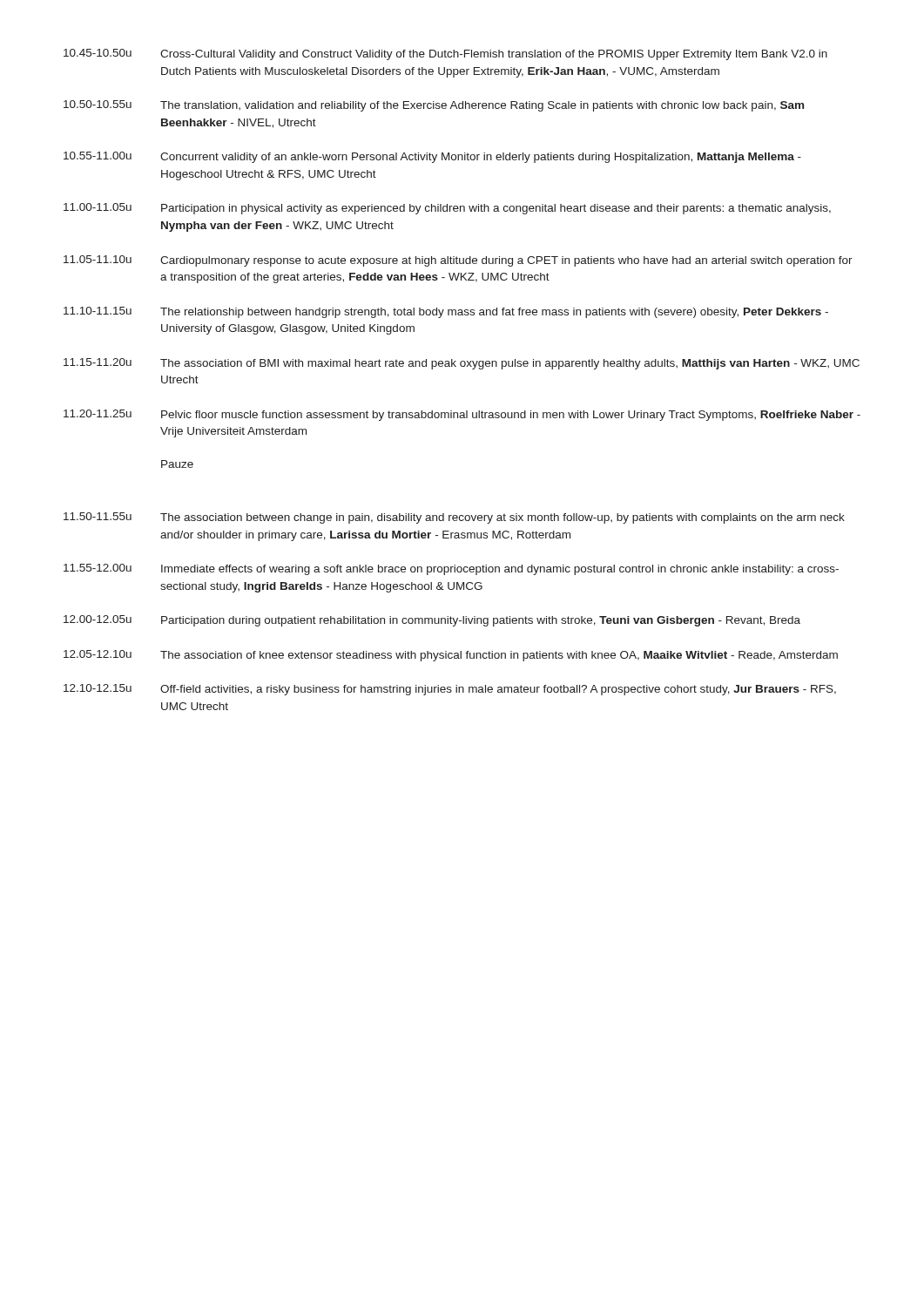The image size is (924, 1307).
Task: Click on the list item with the text "11.55-12.00u Immediate effects of wearing"
Action: pos(462,577)
